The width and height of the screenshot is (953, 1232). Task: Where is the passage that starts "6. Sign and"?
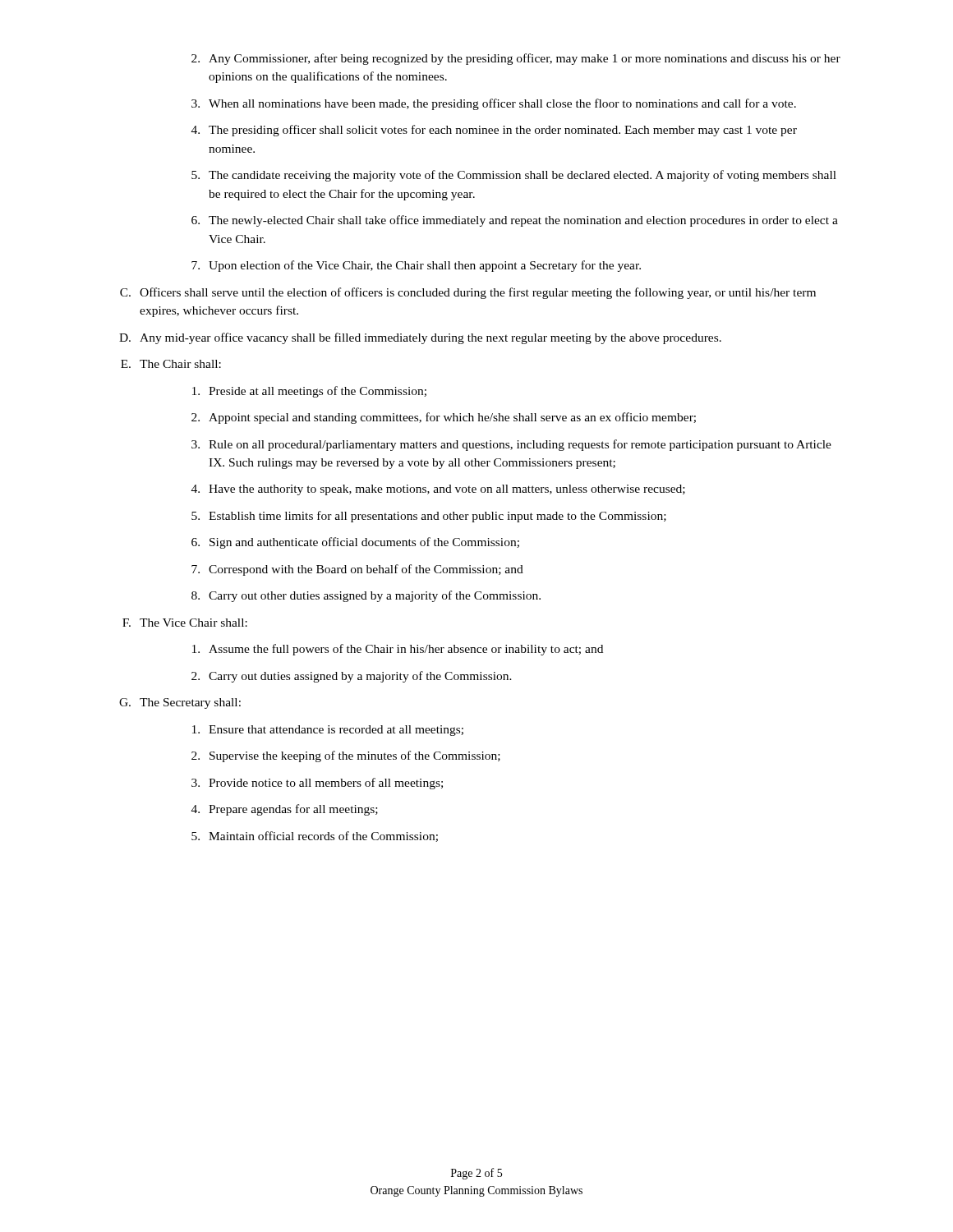point(509,543)
